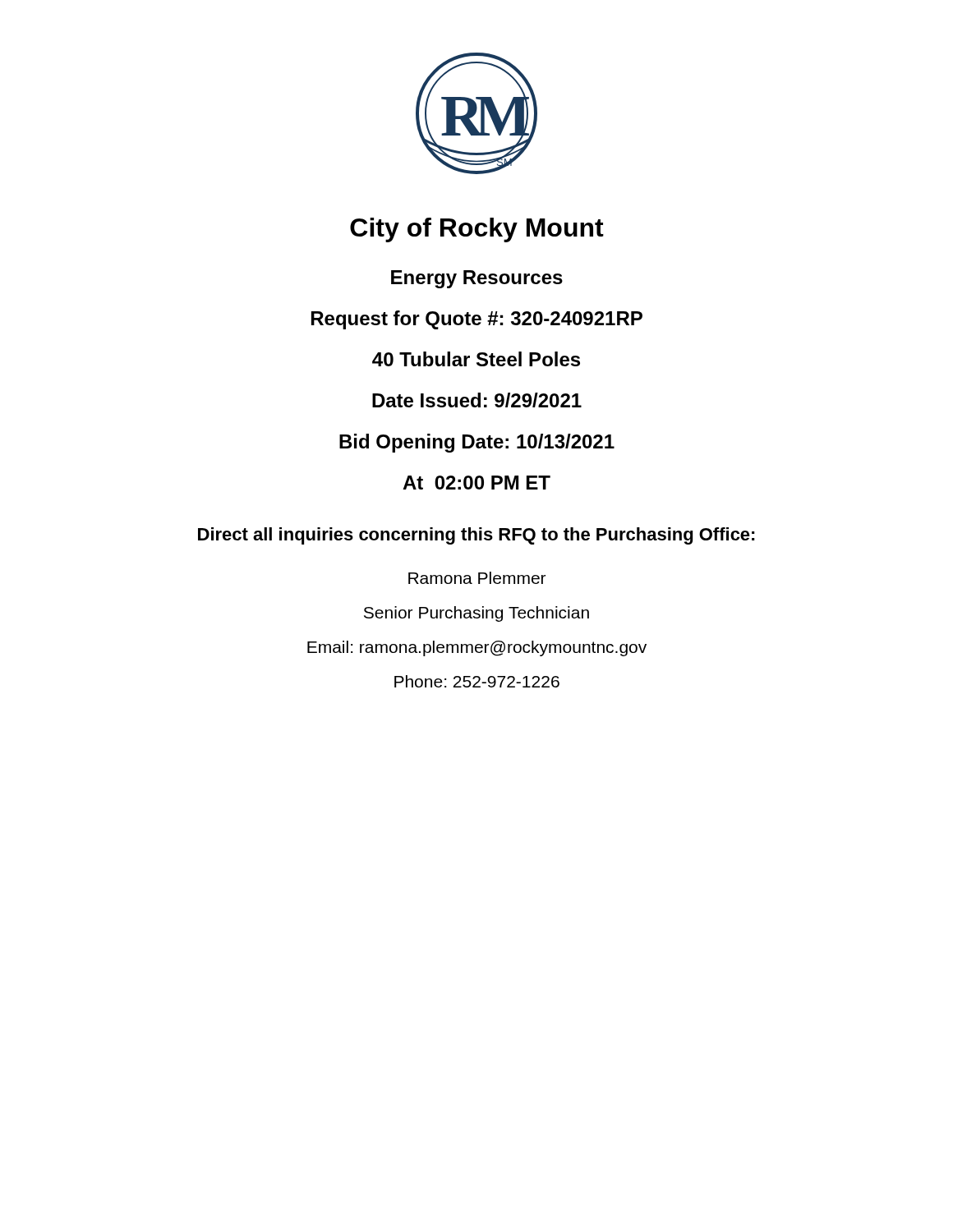Select the title
The height and width of the screenshot is (1232, 953).
point(476,228)
